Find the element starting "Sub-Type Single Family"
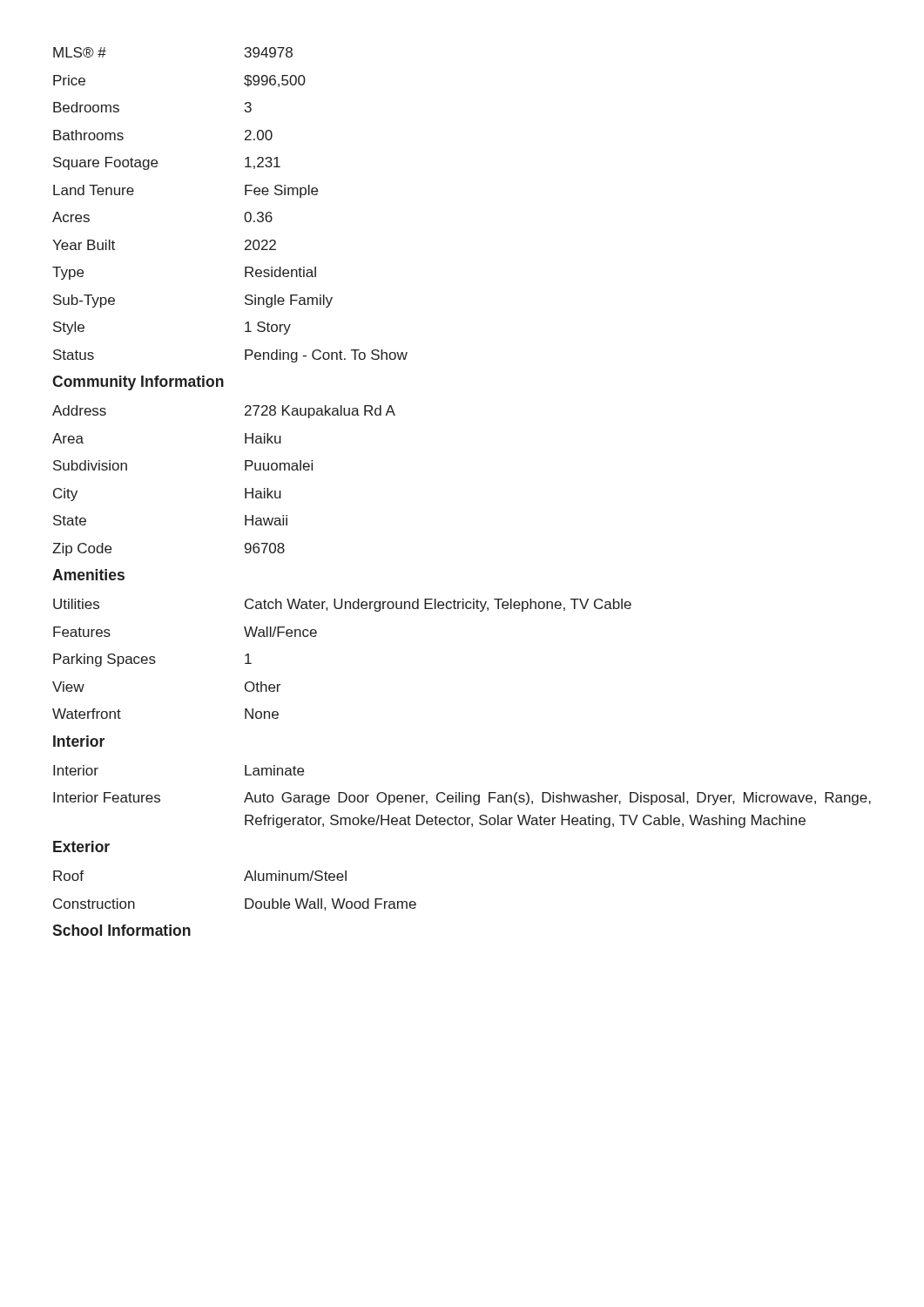Screen dimensions: 1307x924 93,300
